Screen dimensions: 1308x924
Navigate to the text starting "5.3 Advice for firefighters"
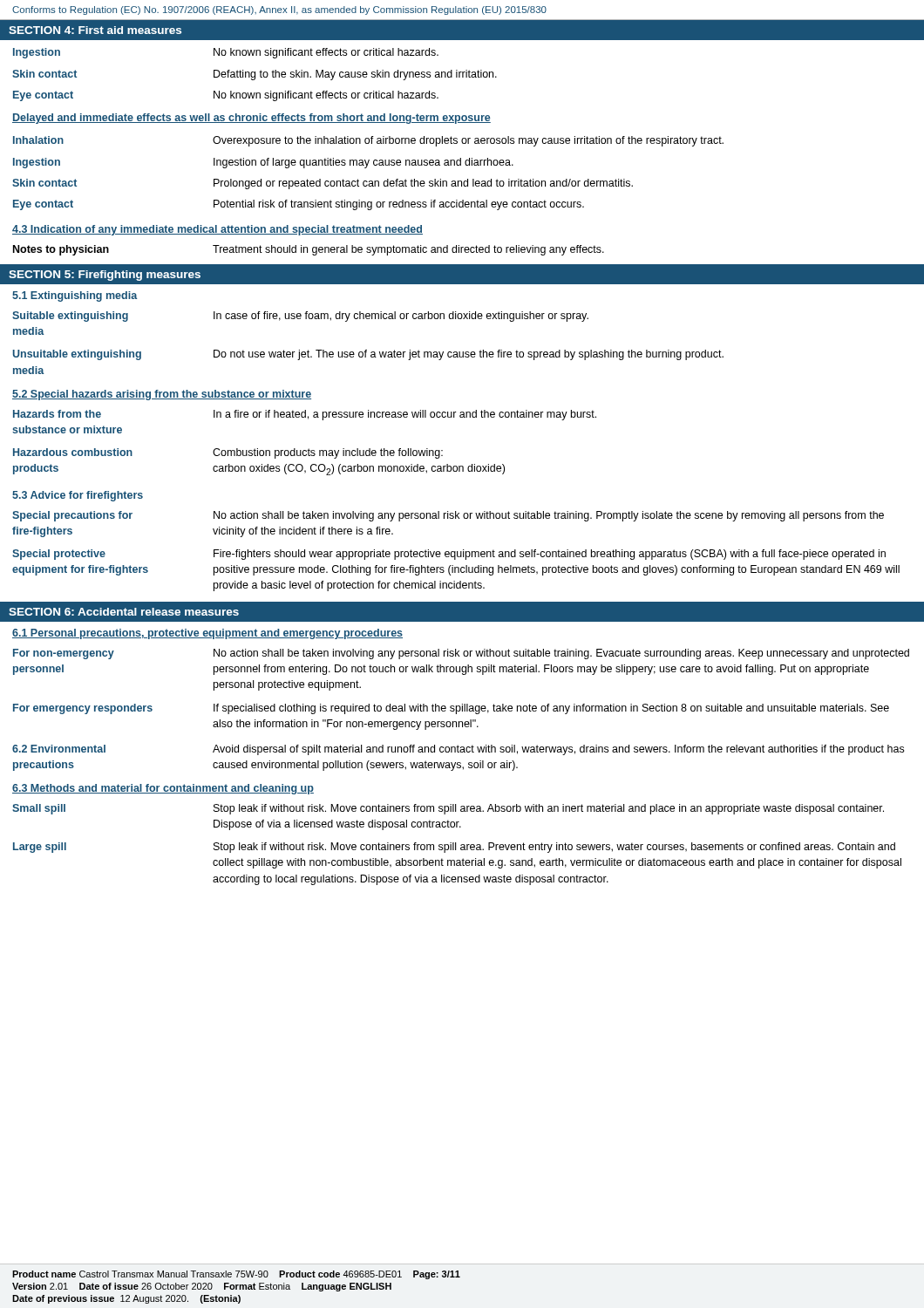[78, 495]
